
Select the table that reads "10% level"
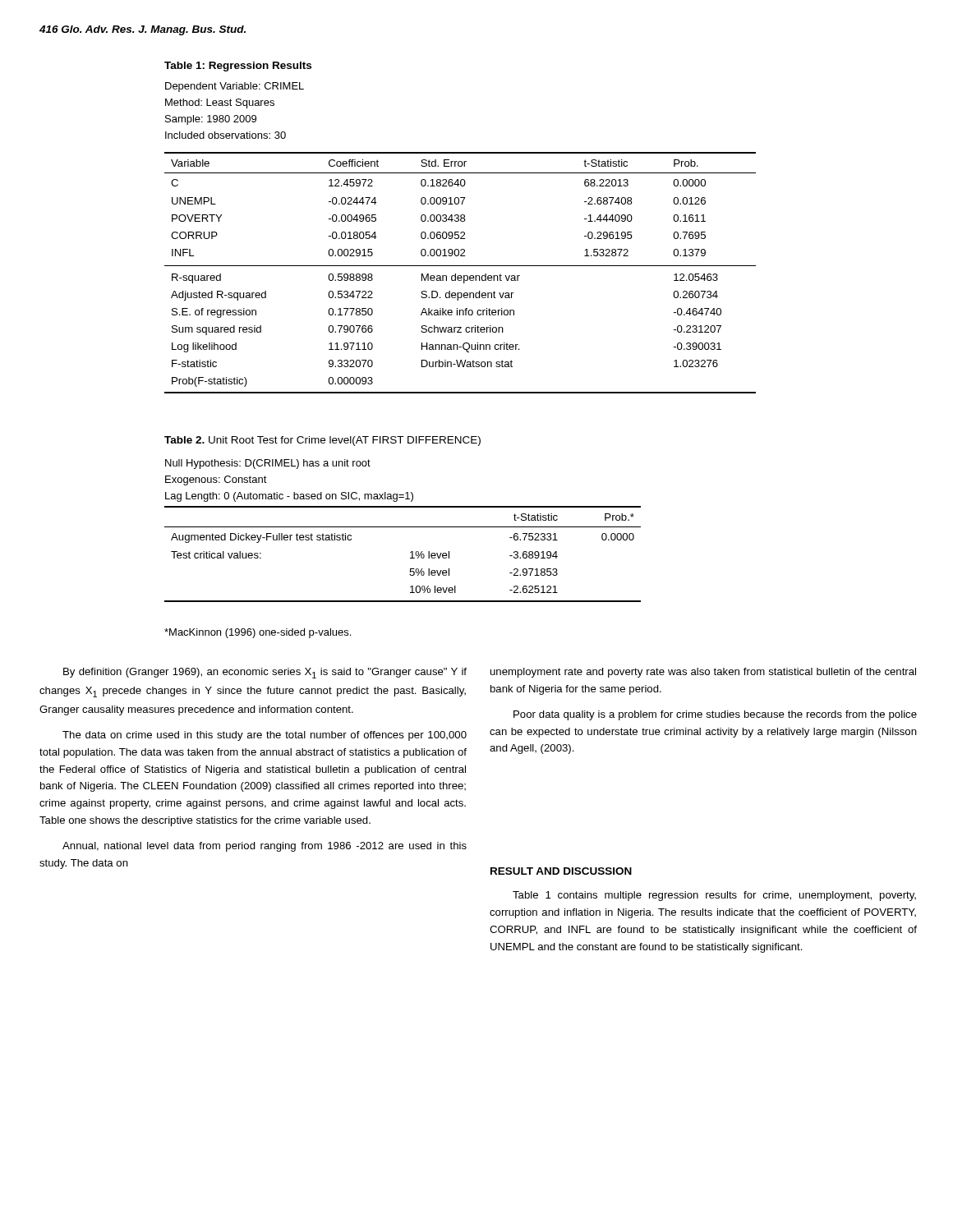pos(403,554)
